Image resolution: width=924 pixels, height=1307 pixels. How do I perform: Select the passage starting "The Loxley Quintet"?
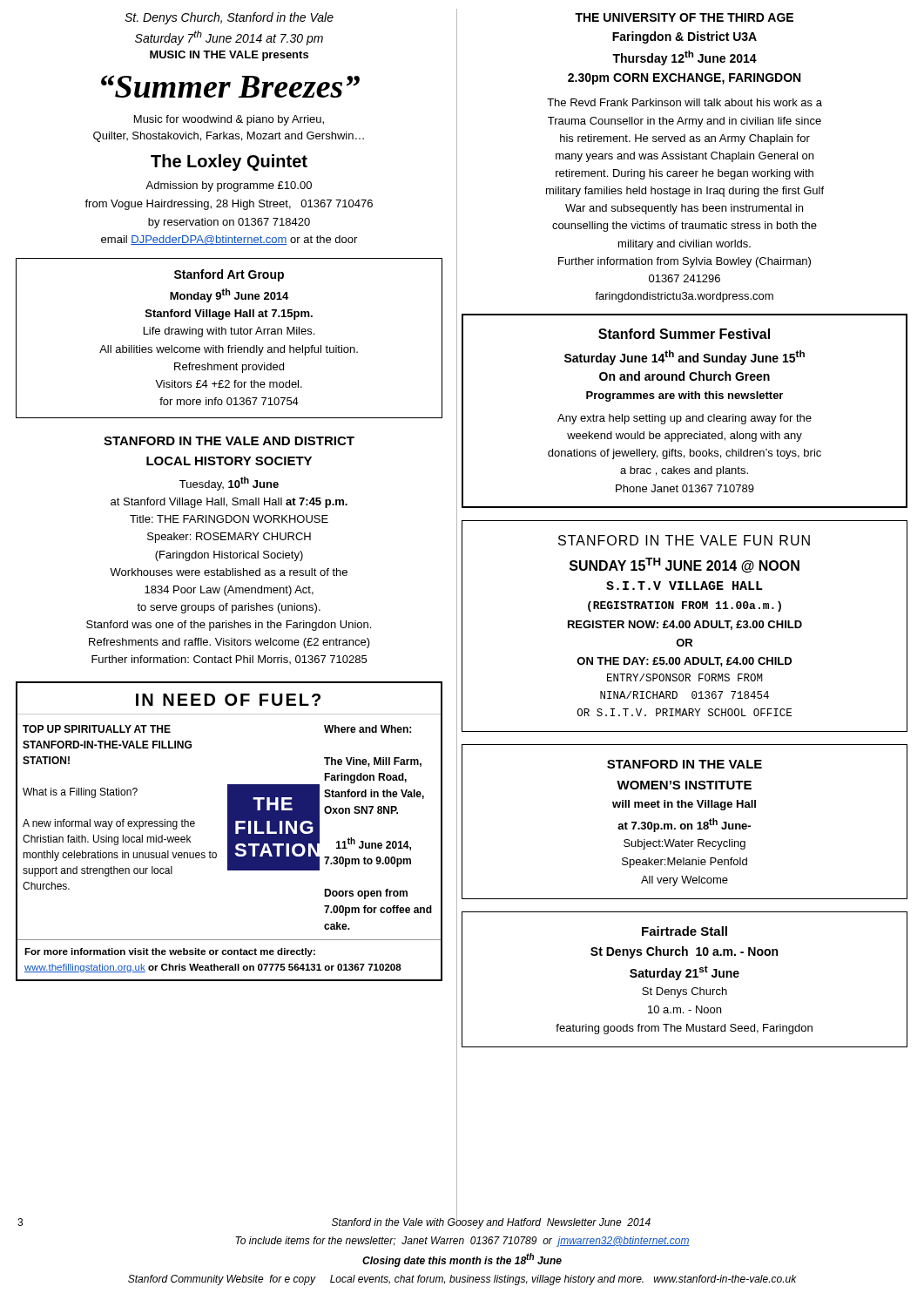(x=229, y=161)
